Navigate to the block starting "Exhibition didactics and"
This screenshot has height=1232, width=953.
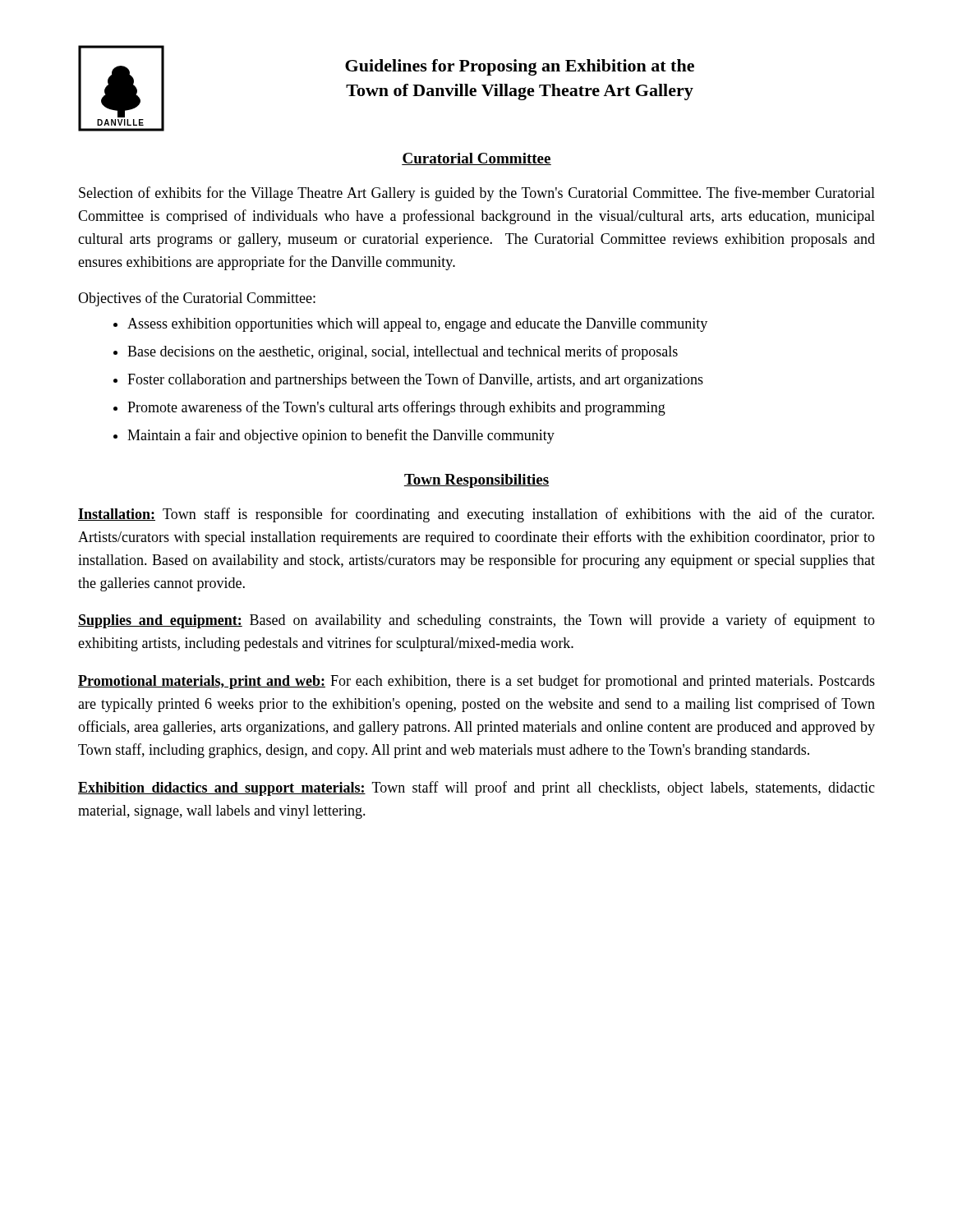coord(476,799)
